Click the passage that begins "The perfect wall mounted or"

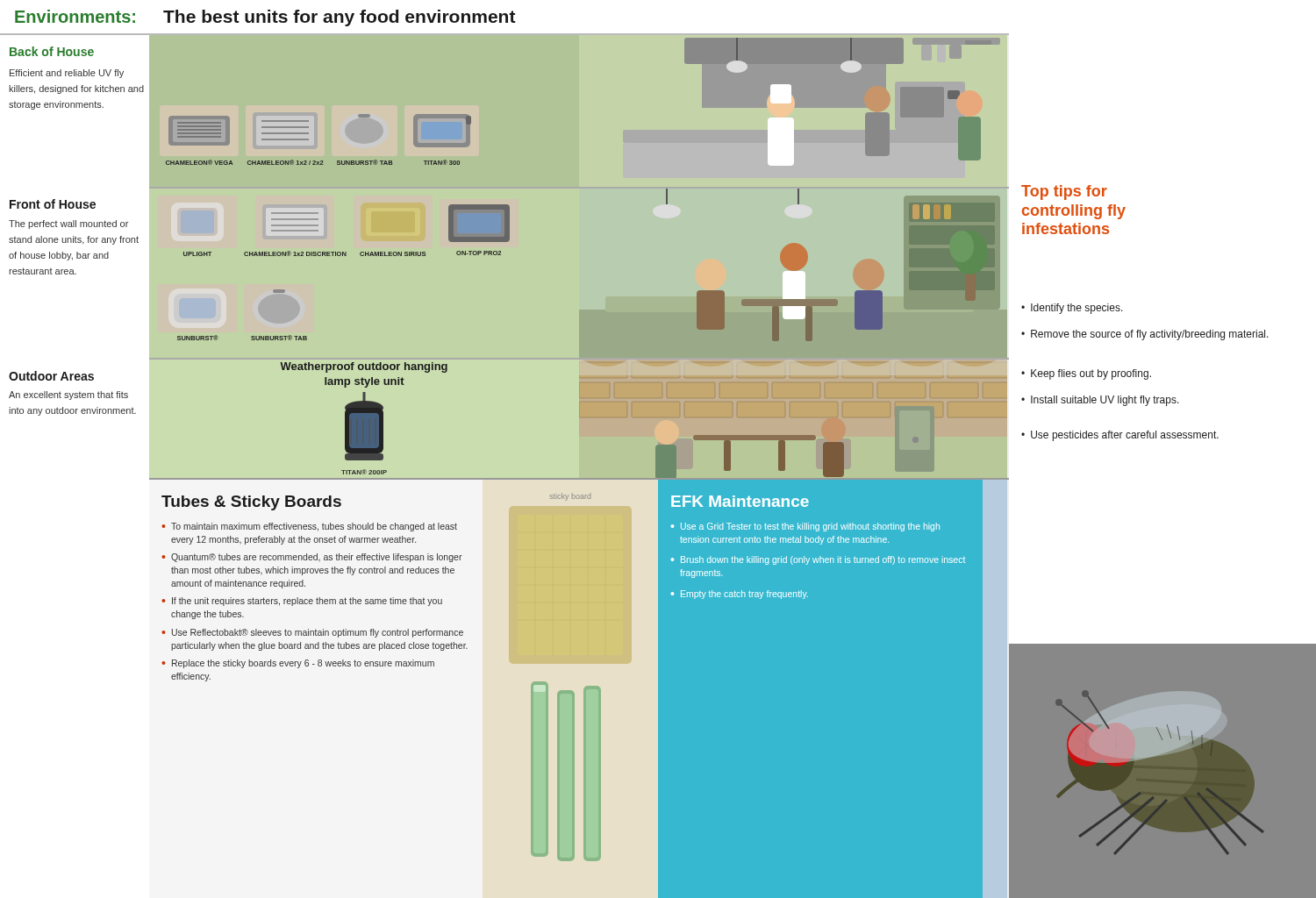[x=74, y=247]
